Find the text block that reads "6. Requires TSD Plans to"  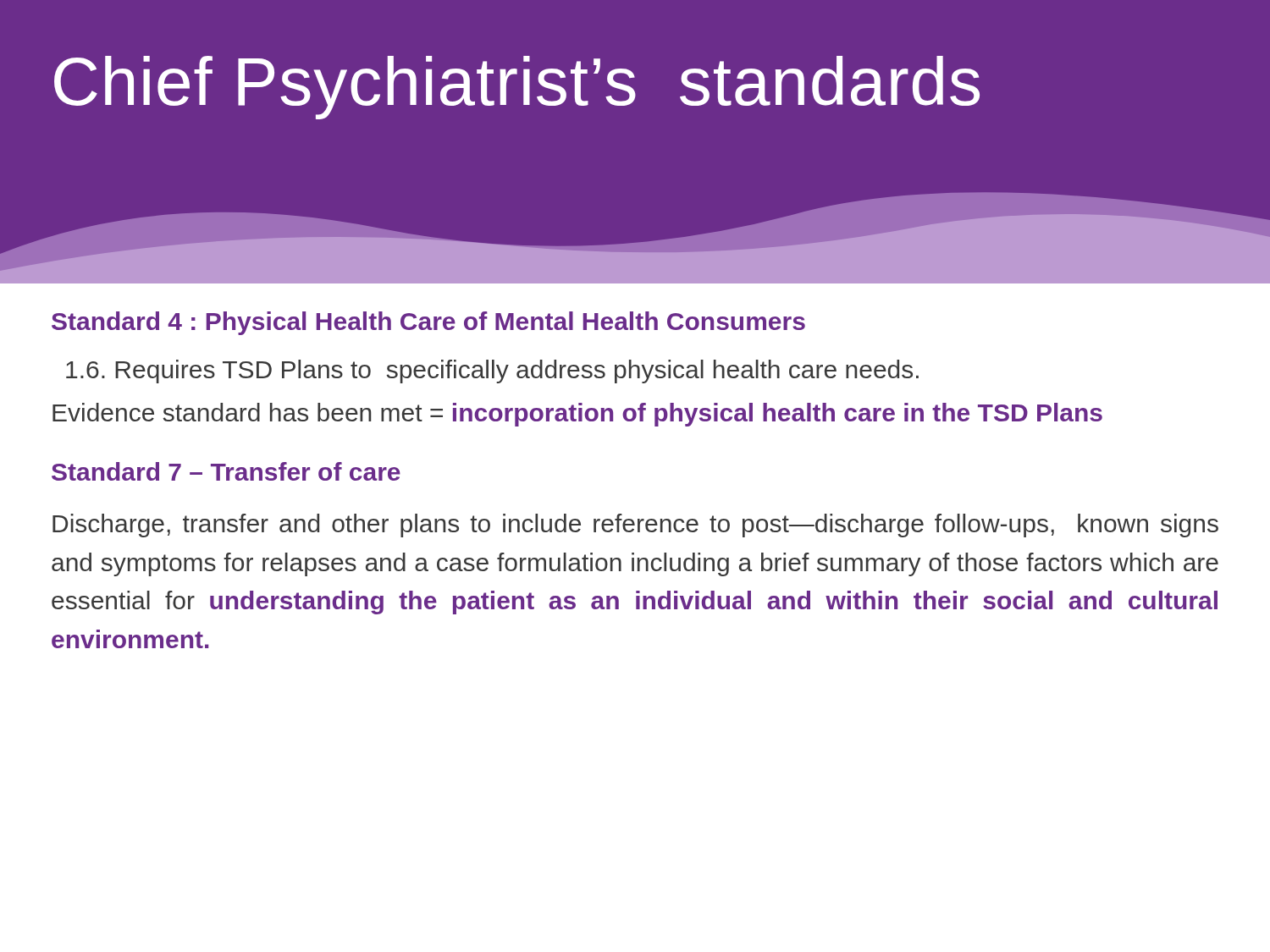click(493, 369)
